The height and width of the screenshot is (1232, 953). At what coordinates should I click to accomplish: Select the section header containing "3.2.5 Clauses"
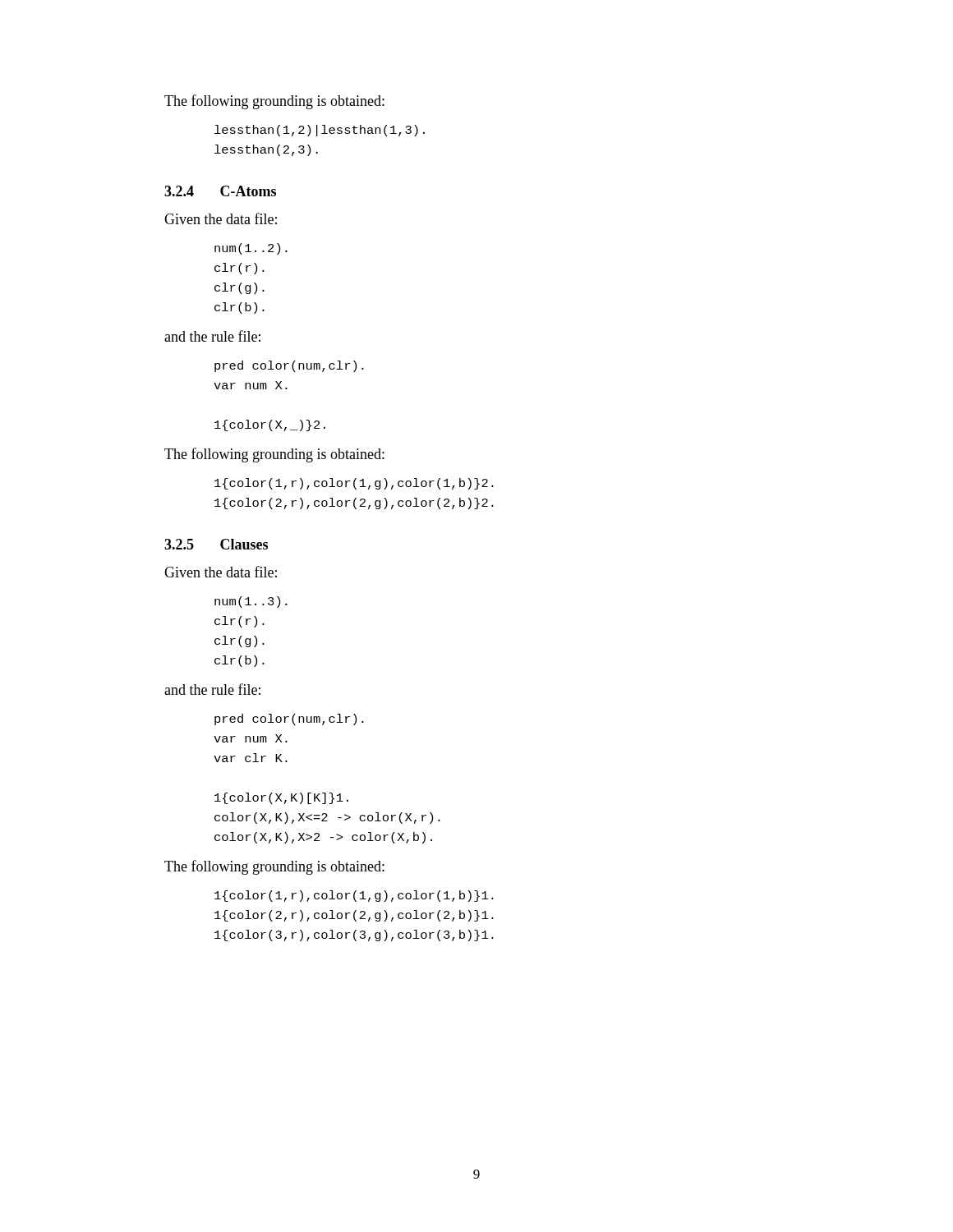(216, 545)
